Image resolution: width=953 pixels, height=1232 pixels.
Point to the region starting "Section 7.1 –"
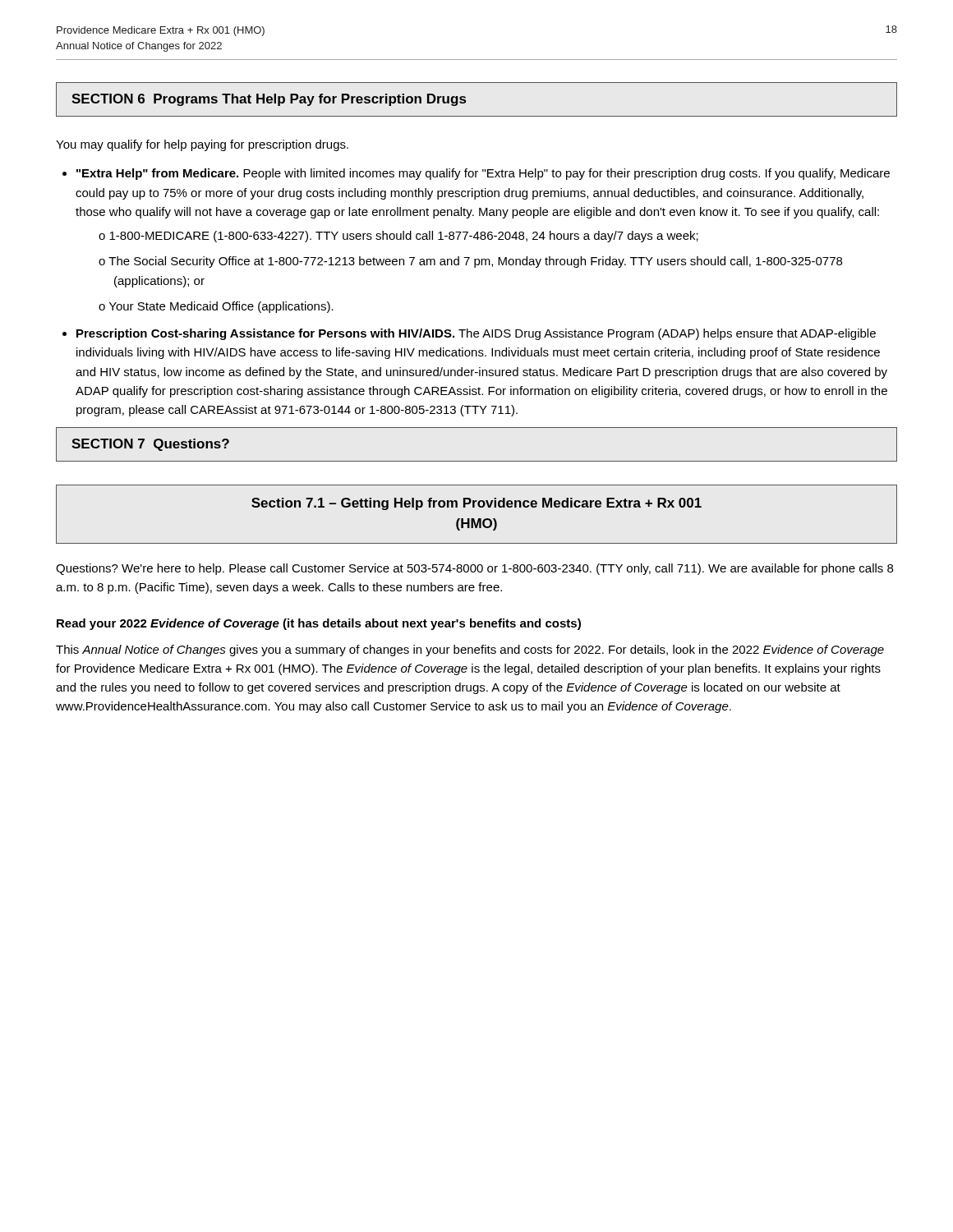[476, 513]
